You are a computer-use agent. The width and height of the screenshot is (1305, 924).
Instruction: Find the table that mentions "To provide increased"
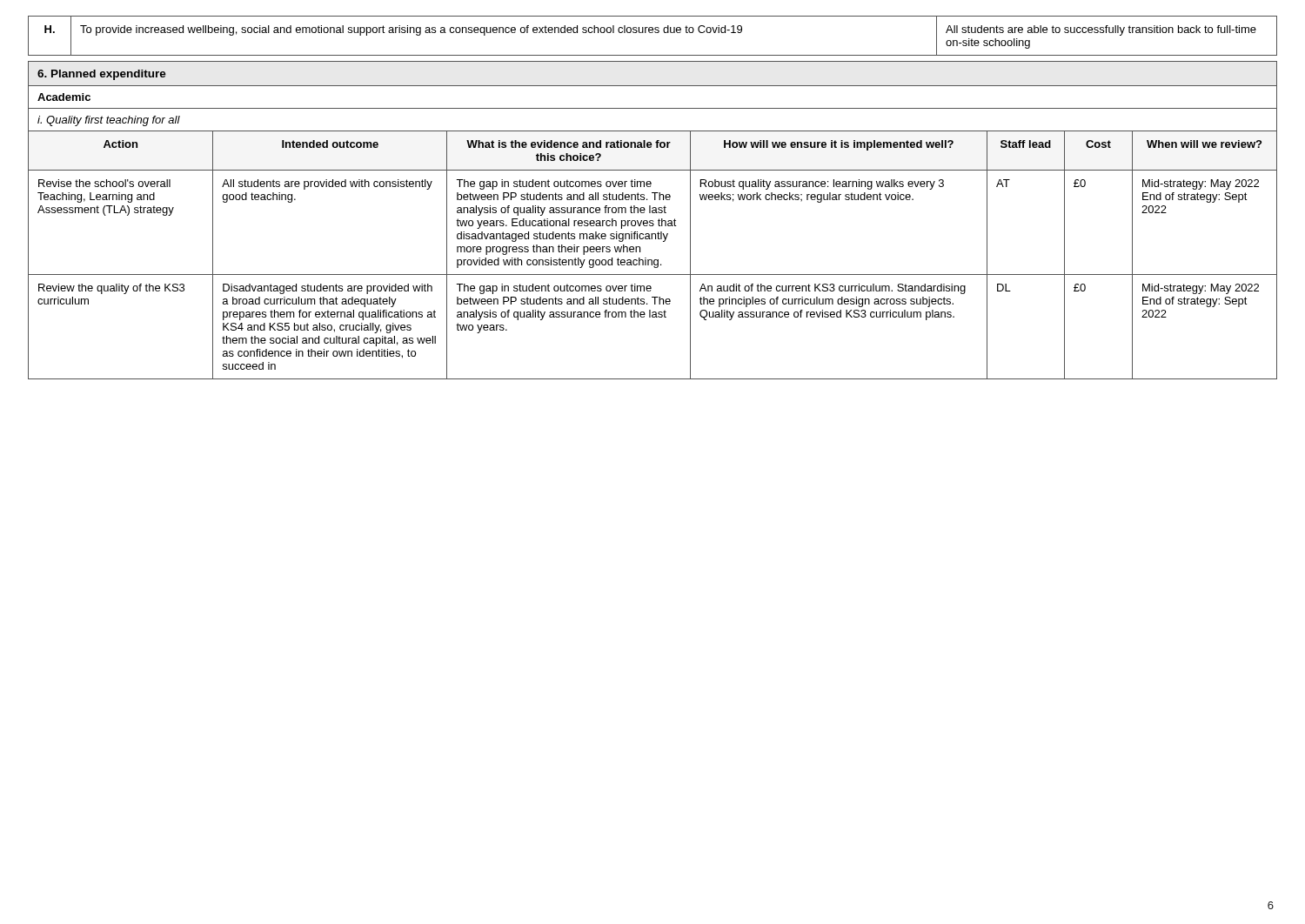click(x=652, y=36)
